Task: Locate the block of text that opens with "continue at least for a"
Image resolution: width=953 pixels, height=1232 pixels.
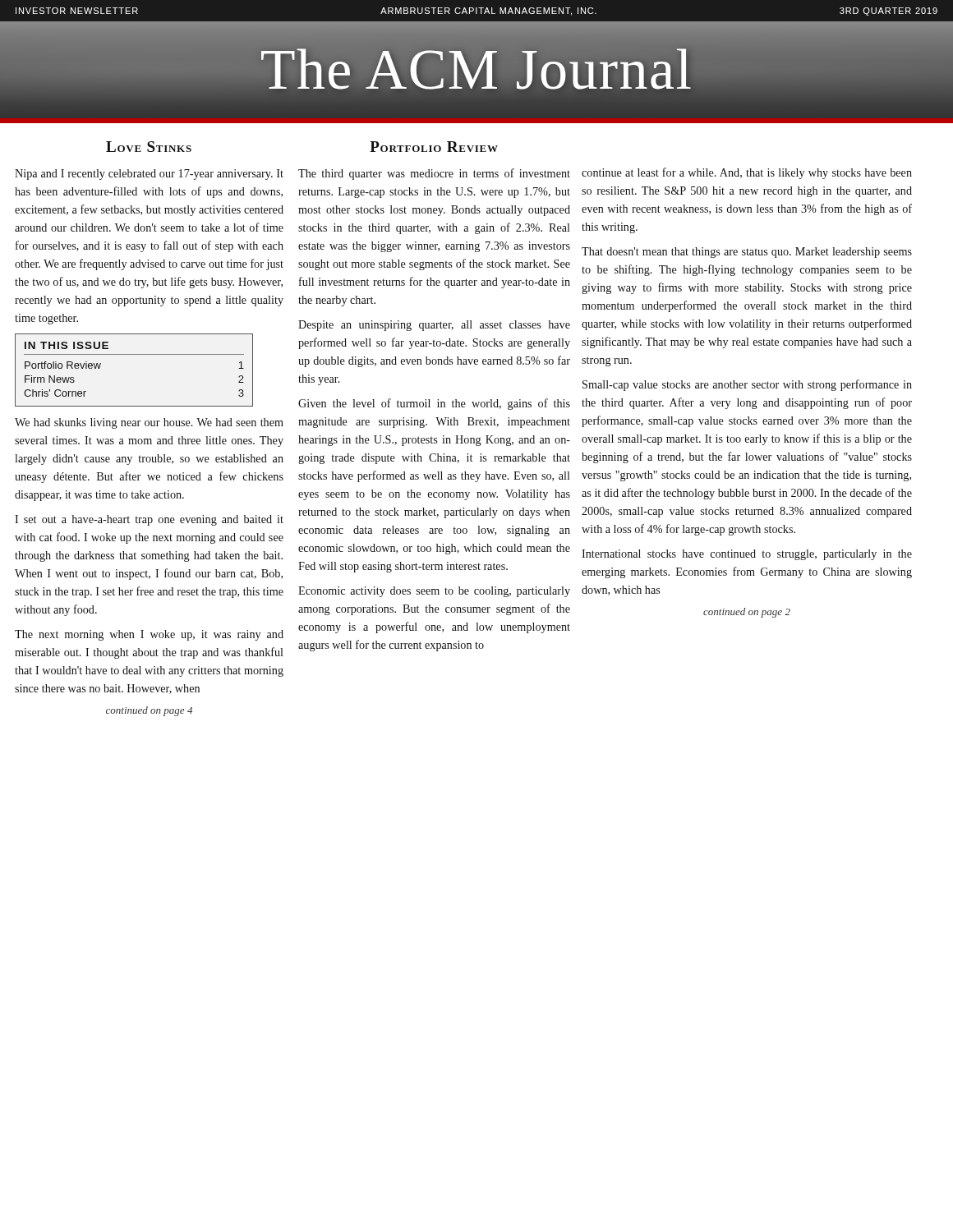Action: click(747, 381)
